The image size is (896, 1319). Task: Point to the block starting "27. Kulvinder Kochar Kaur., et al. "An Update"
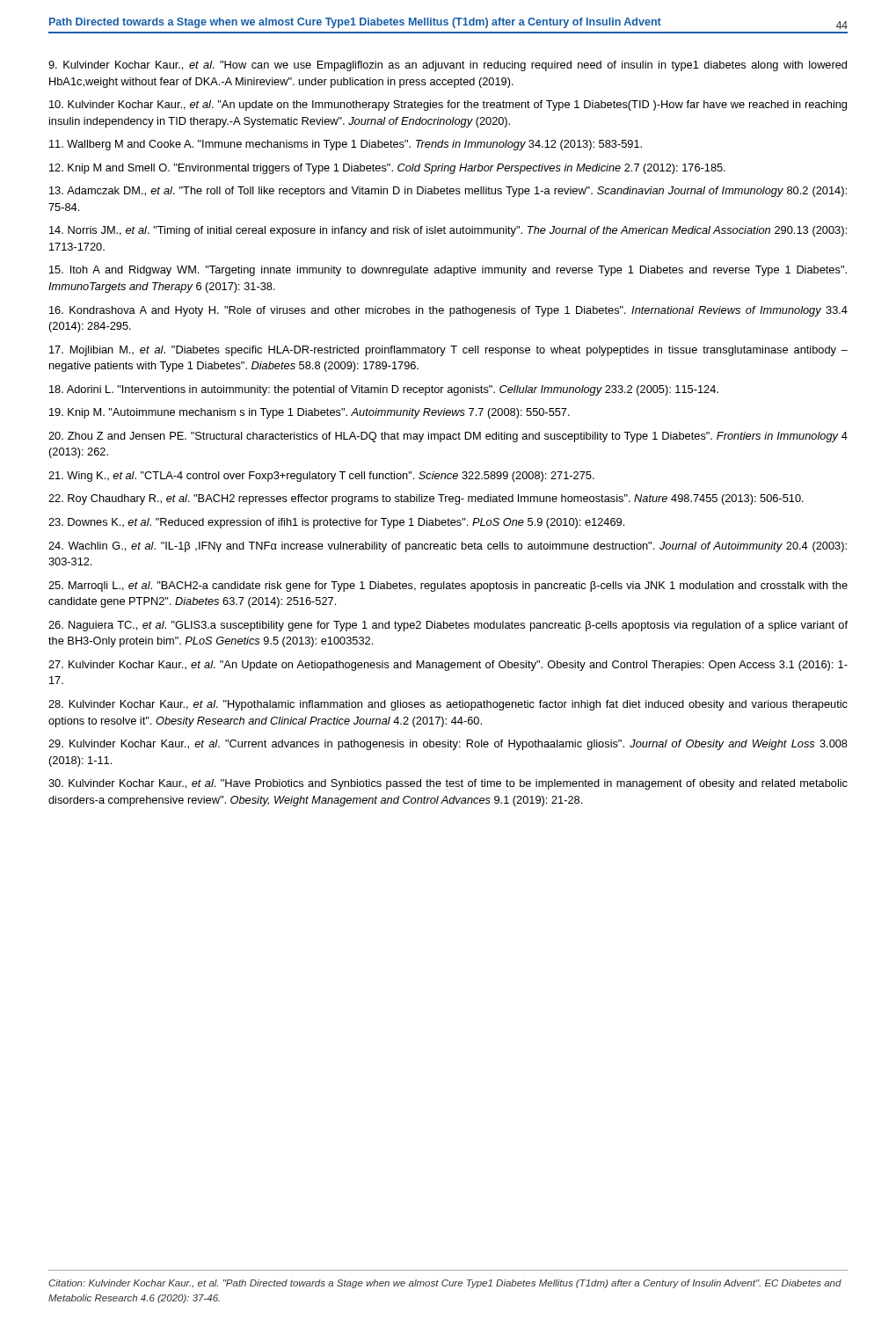coord(448,672)
